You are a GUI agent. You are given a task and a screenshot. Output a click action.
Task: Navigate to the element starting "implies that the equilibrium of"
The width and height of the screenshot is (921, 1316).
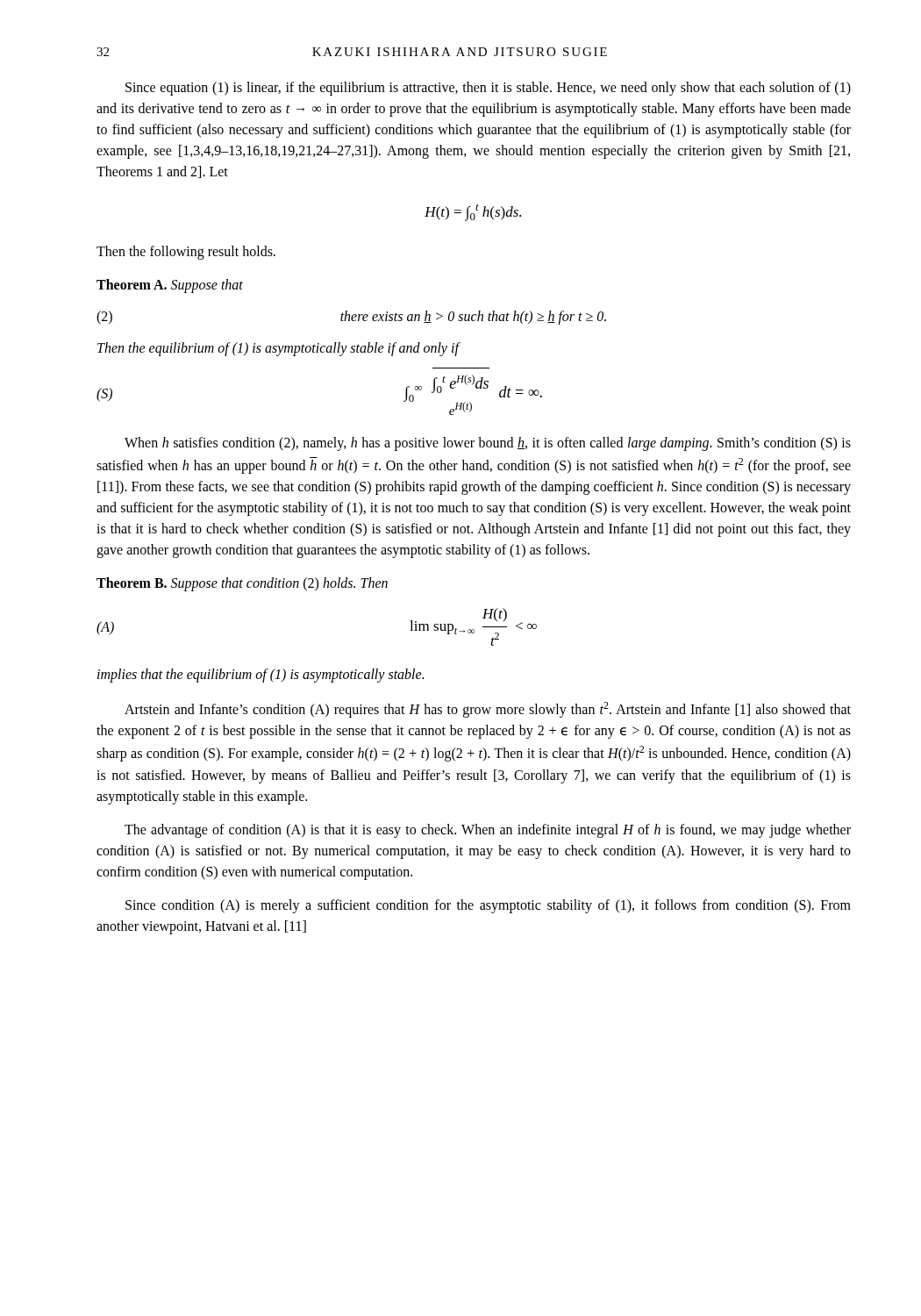point(261,674)
